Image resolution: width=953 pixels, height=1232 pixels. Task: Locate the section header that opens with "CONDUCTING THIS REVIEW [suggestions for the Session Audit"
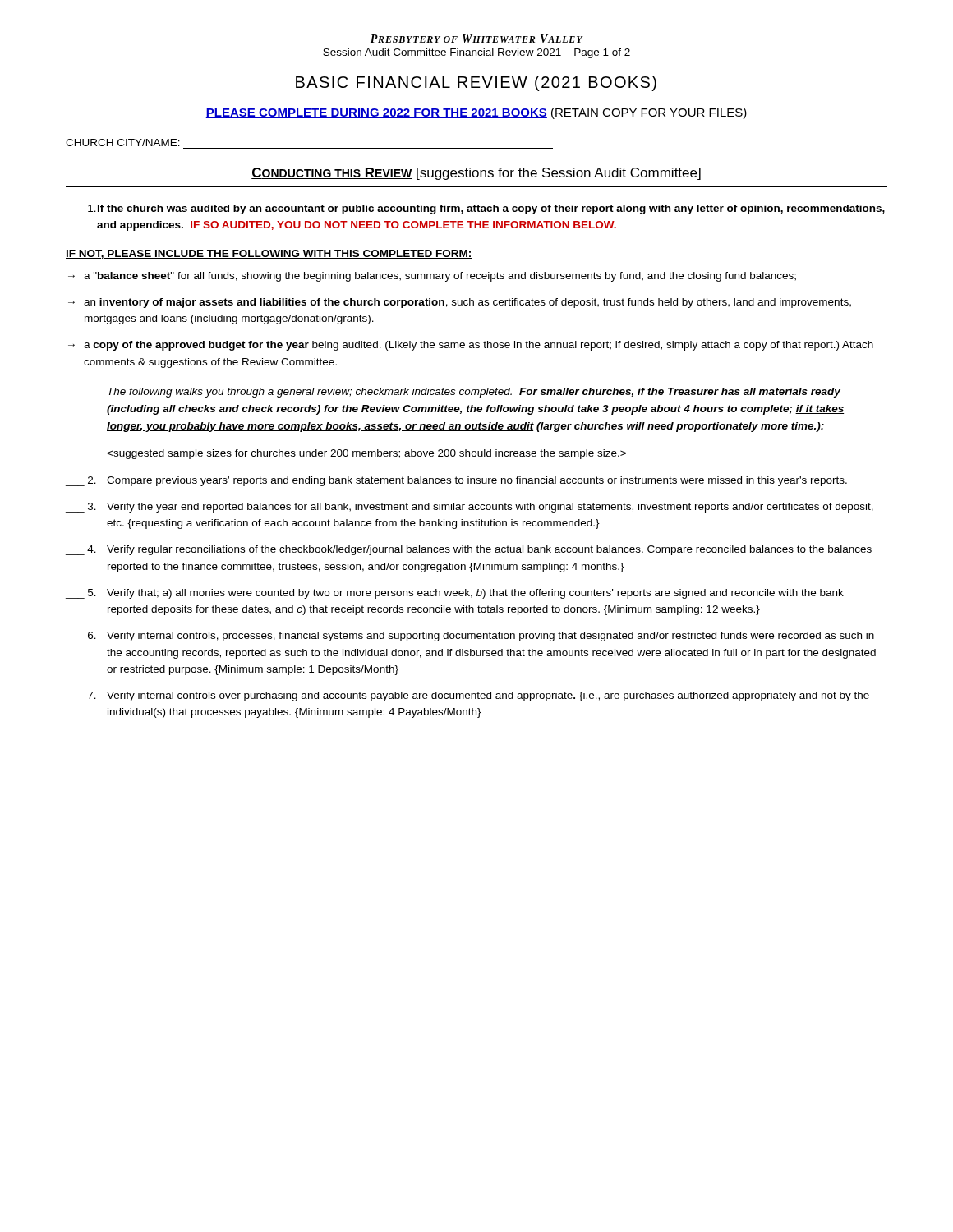point(476,173)
